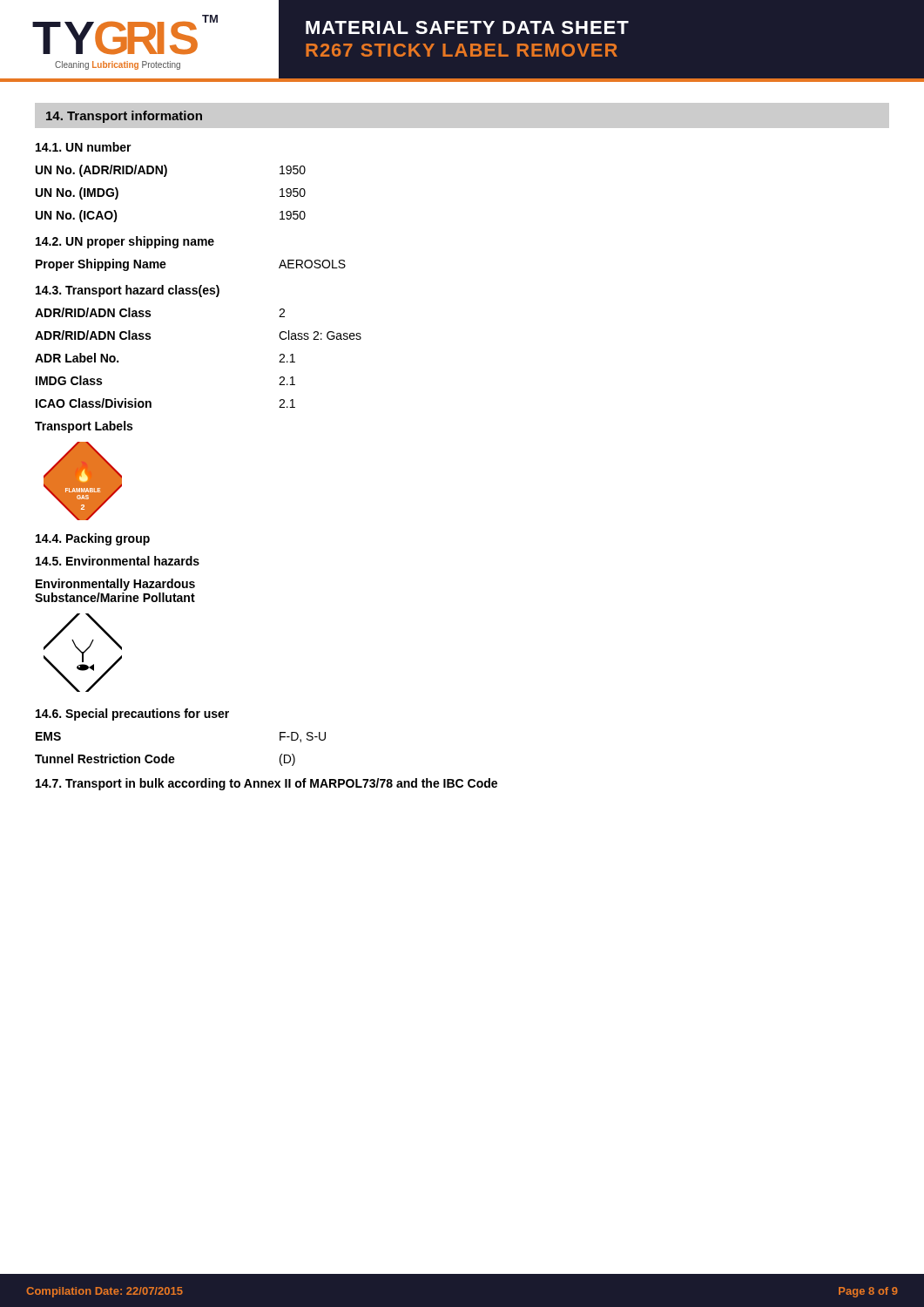Where does it say "UN No. (ADR/RID/ADN) 1950"?
The height and width of the screenshot is (1307, 924).
pyautogui.click(x=97, y=172)
